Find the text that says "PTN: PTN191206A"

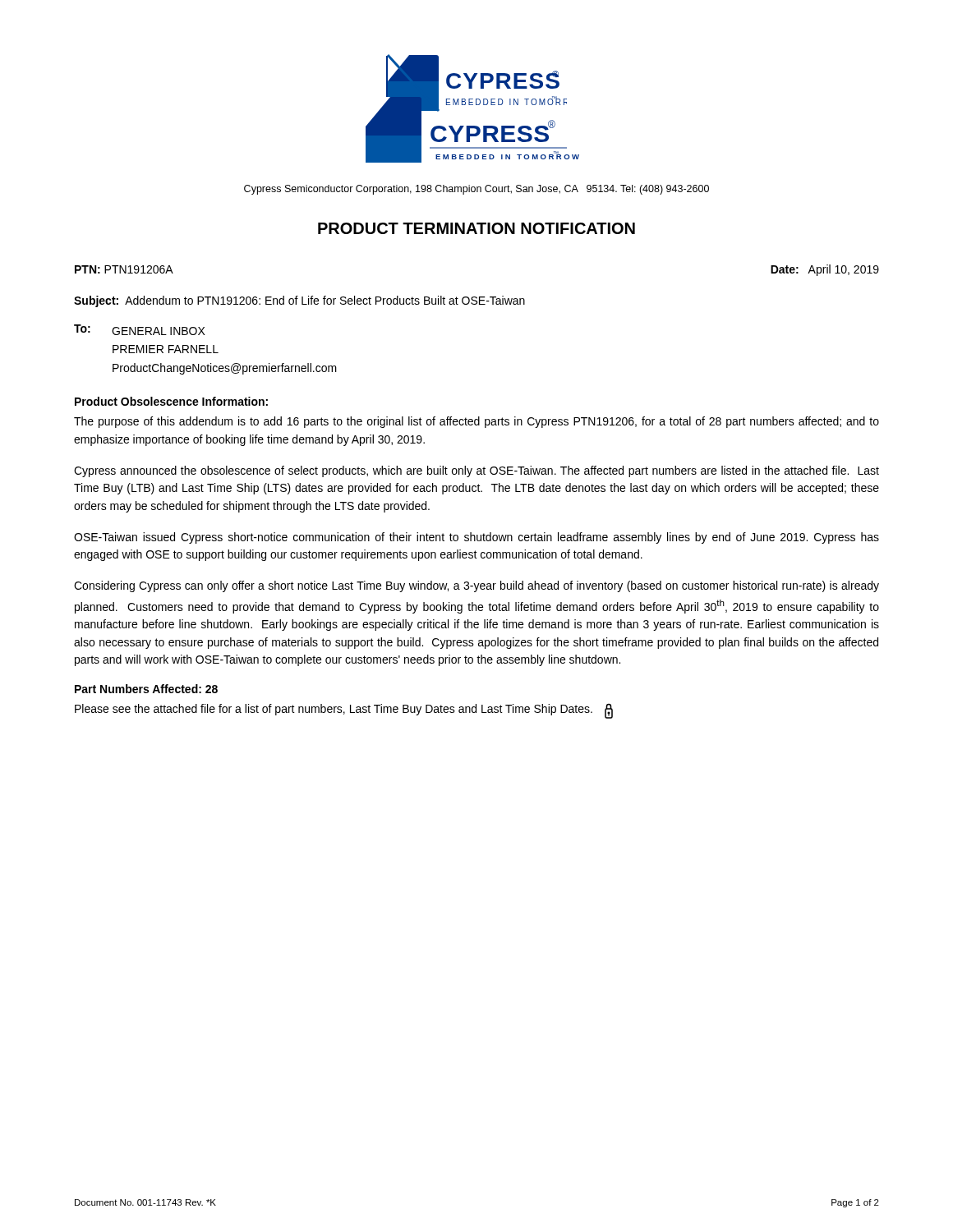[124, 269]
